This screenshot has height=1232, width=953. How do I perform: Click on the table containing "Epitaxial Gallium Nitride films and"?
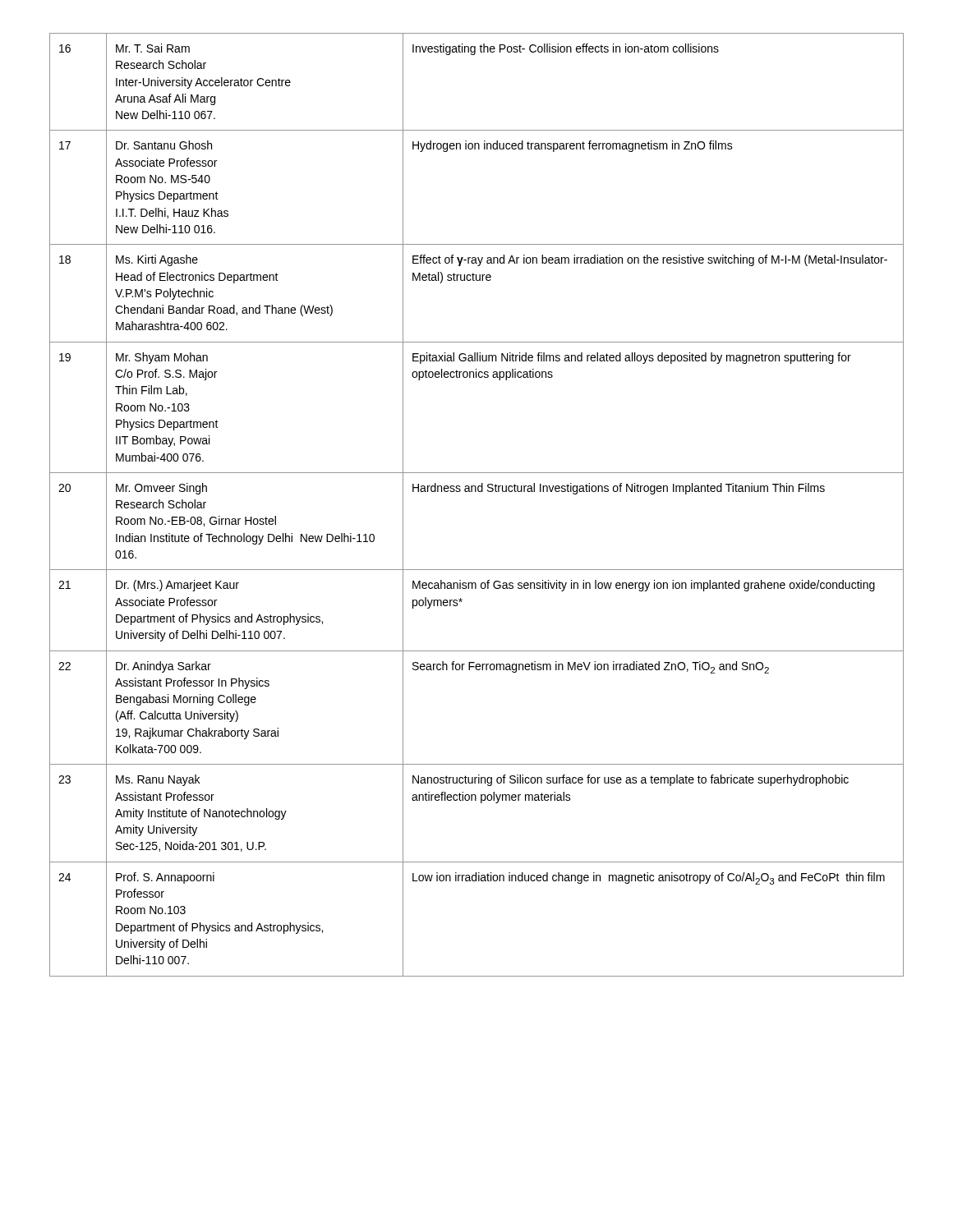click(x=476, y=505)
